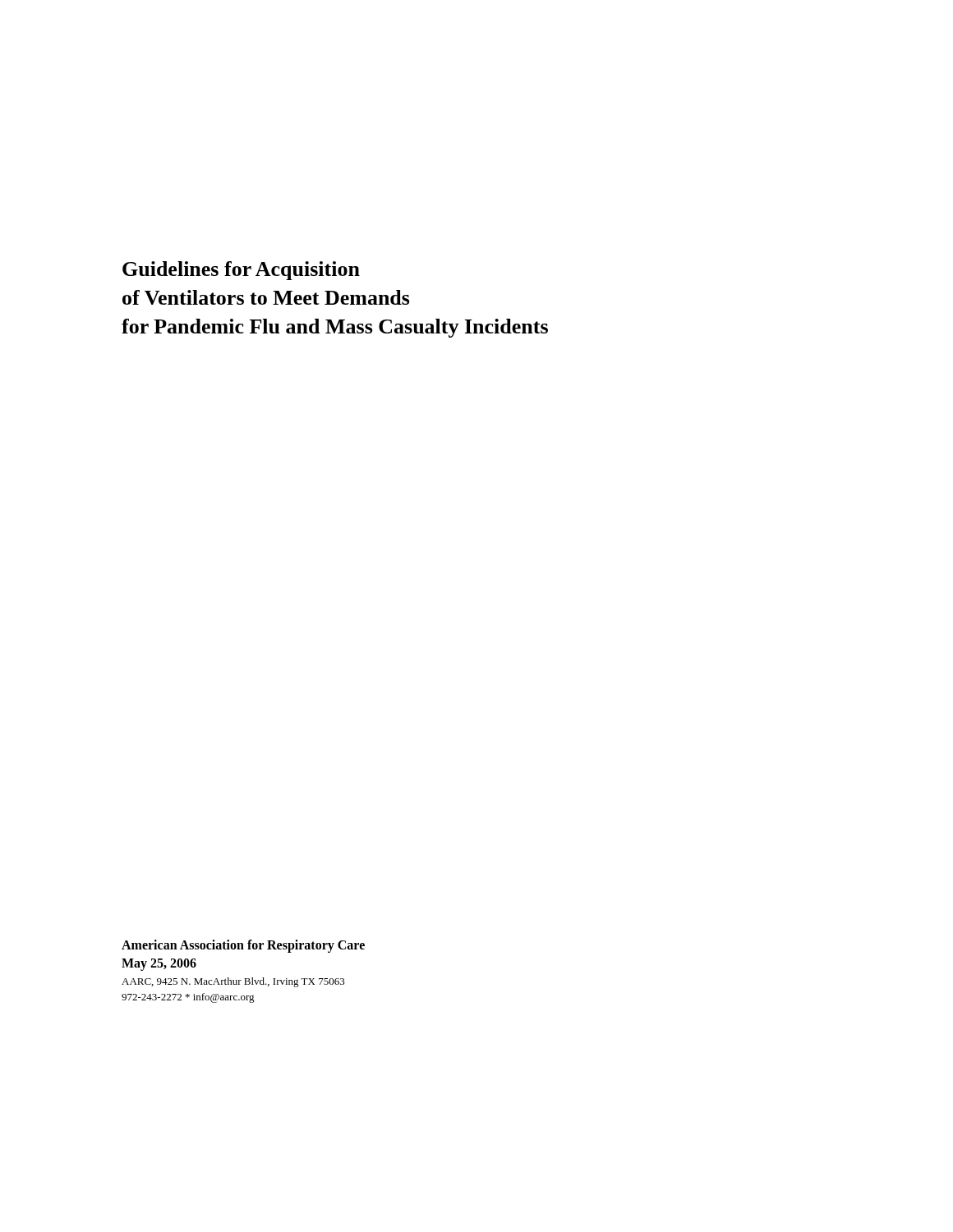Select the block starting "American Association for Respiratory Care May 25, 2006"
The width and height of the screenshot is (953, 1232).
[243, 946]
